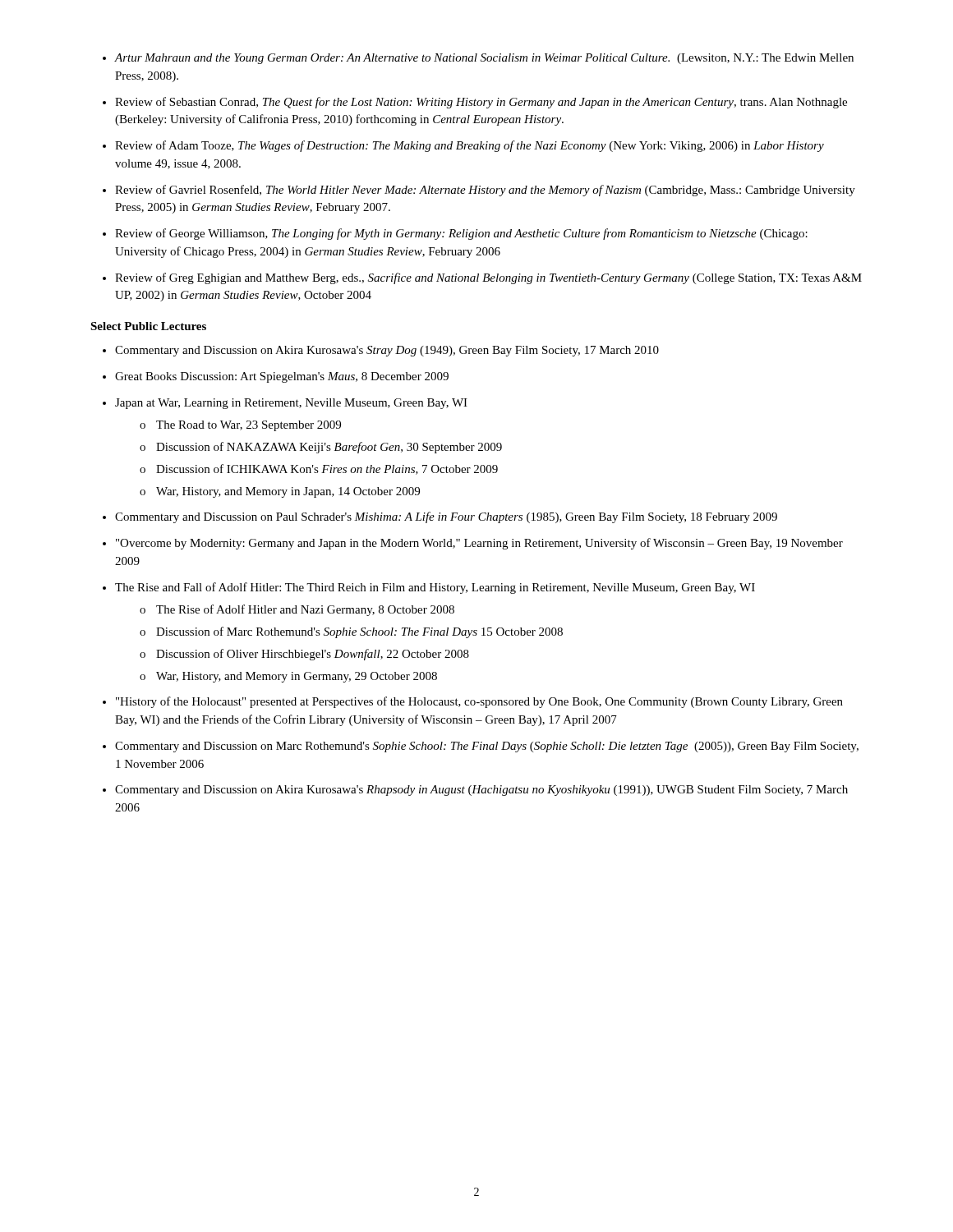This screenshot has height=1232, width=953.
Task: Click on the block starting "Review of Gavriel Rosenfeld, The"
Action: (489, 199)
